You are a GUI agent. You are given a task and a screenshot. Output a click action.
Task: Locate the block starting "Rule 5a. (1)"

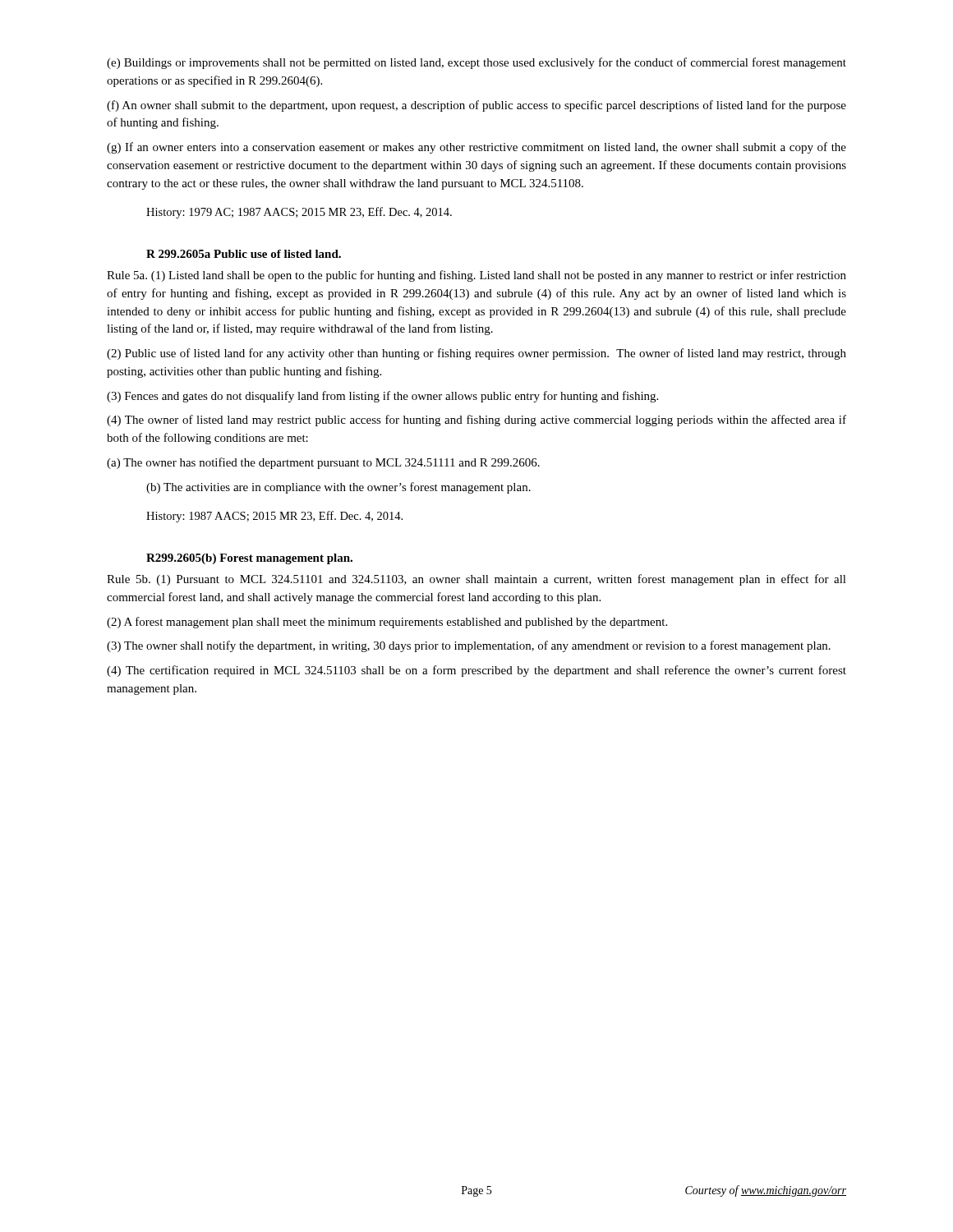point(476,303)
